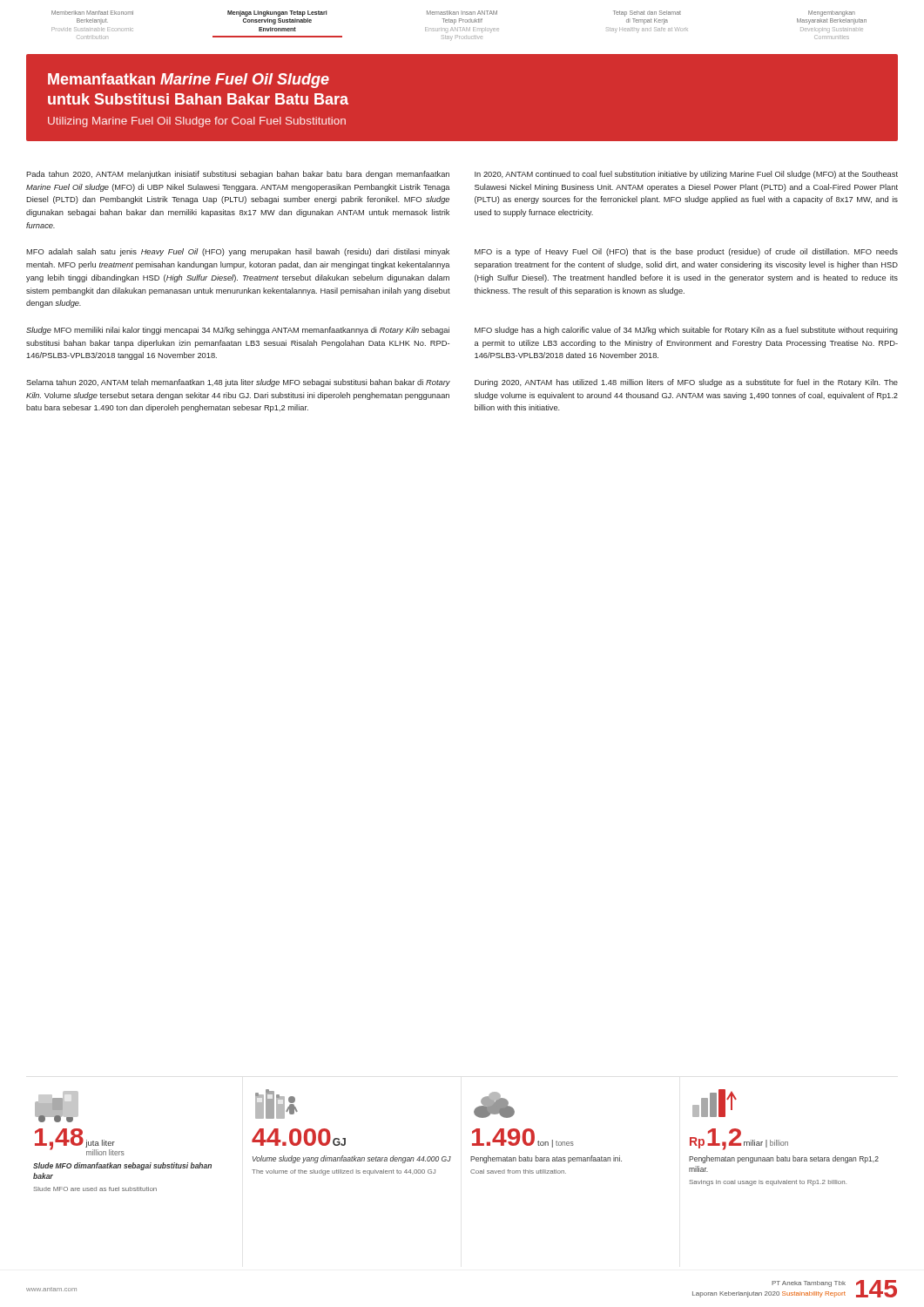
Task: Navigate to the region starting "Selama tahun 2020, ANTAM telah memanfaatkan 1,48 juta"
Action: pyautogui.click(x=238, y=395)
